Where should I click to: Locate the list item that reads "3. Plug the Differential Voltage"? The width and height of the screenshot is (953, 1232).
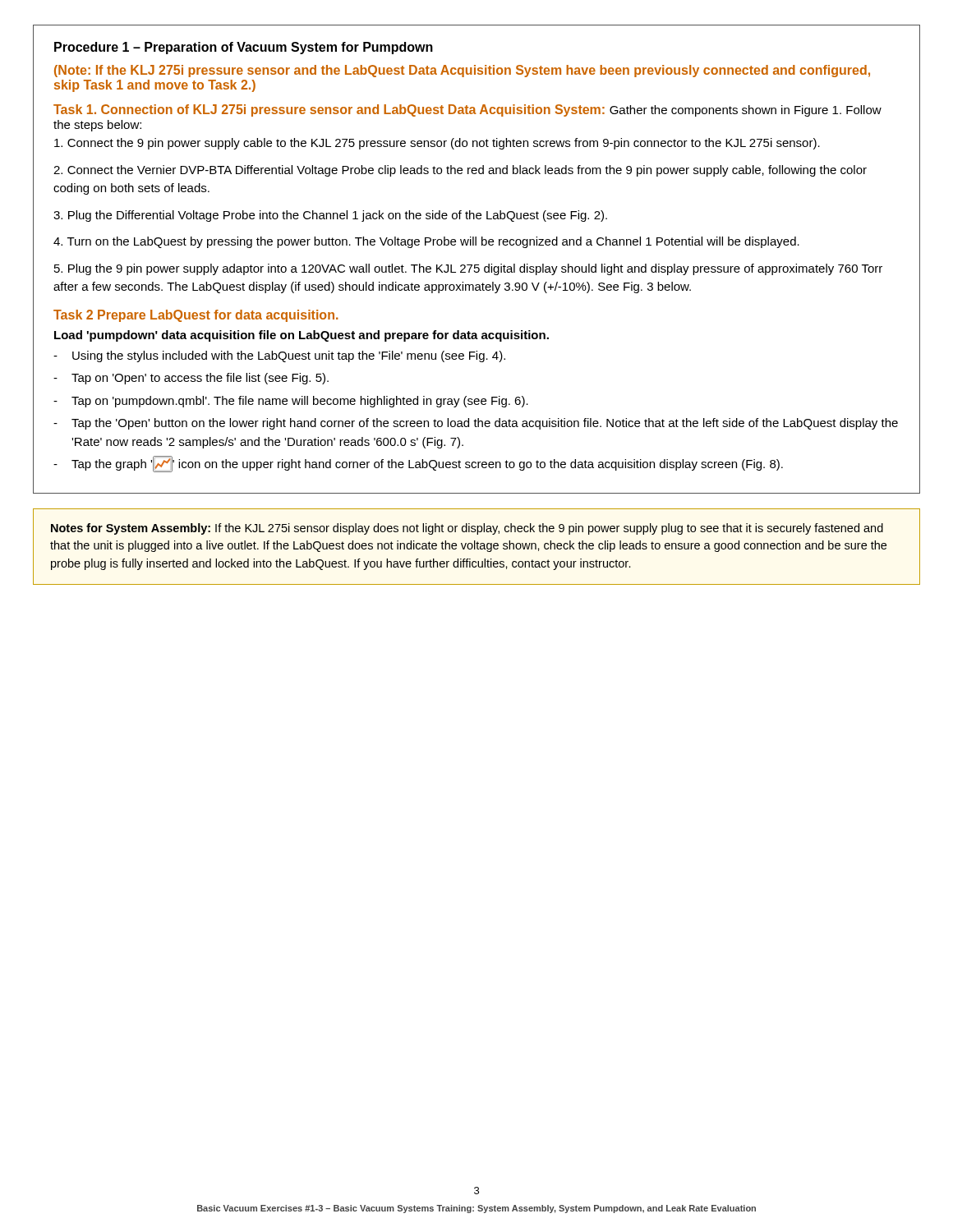tap(476, 215)
